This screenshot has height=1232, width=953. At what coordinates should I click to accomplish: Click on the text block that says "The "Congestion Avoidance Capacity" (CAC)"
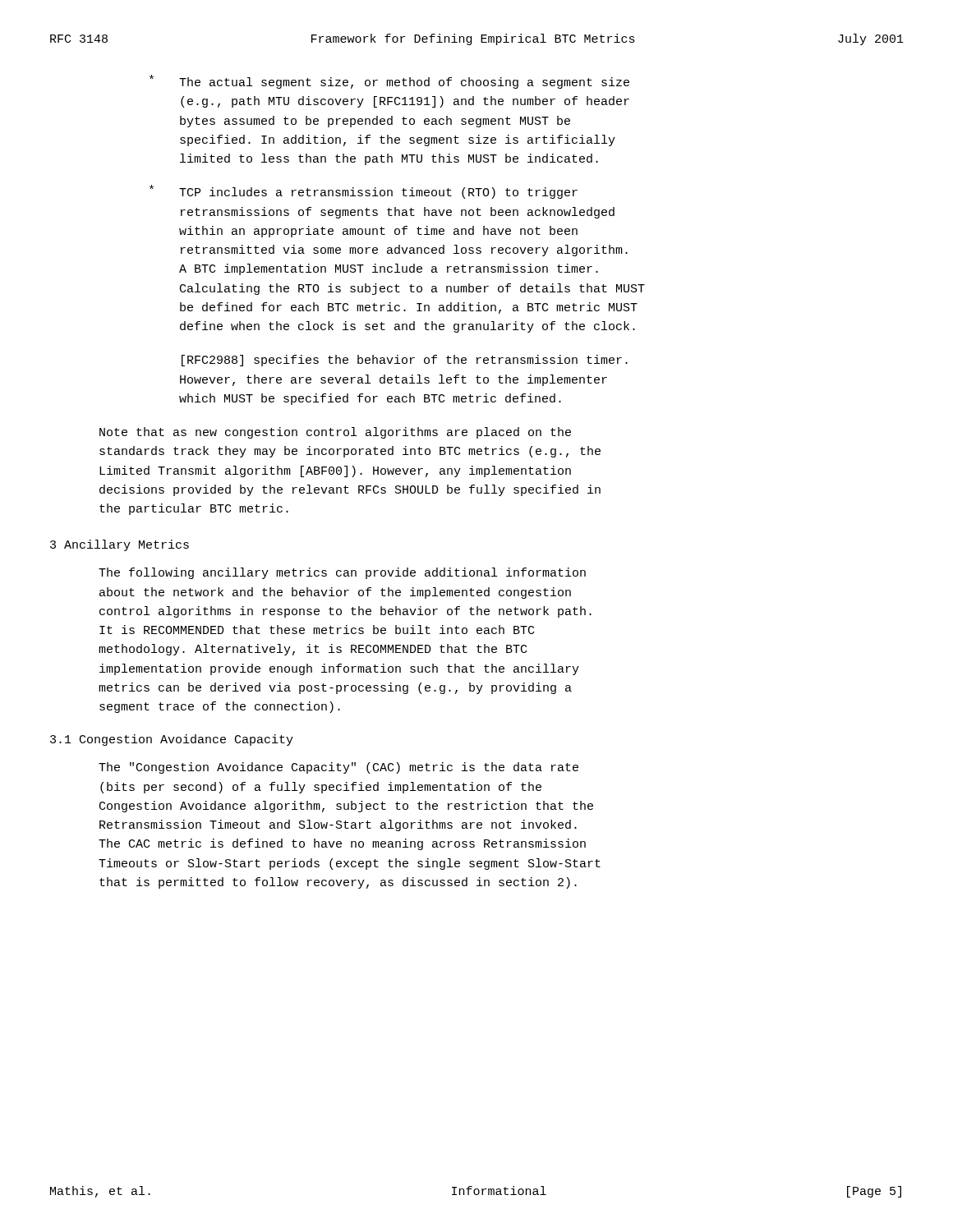pos(350,826)
